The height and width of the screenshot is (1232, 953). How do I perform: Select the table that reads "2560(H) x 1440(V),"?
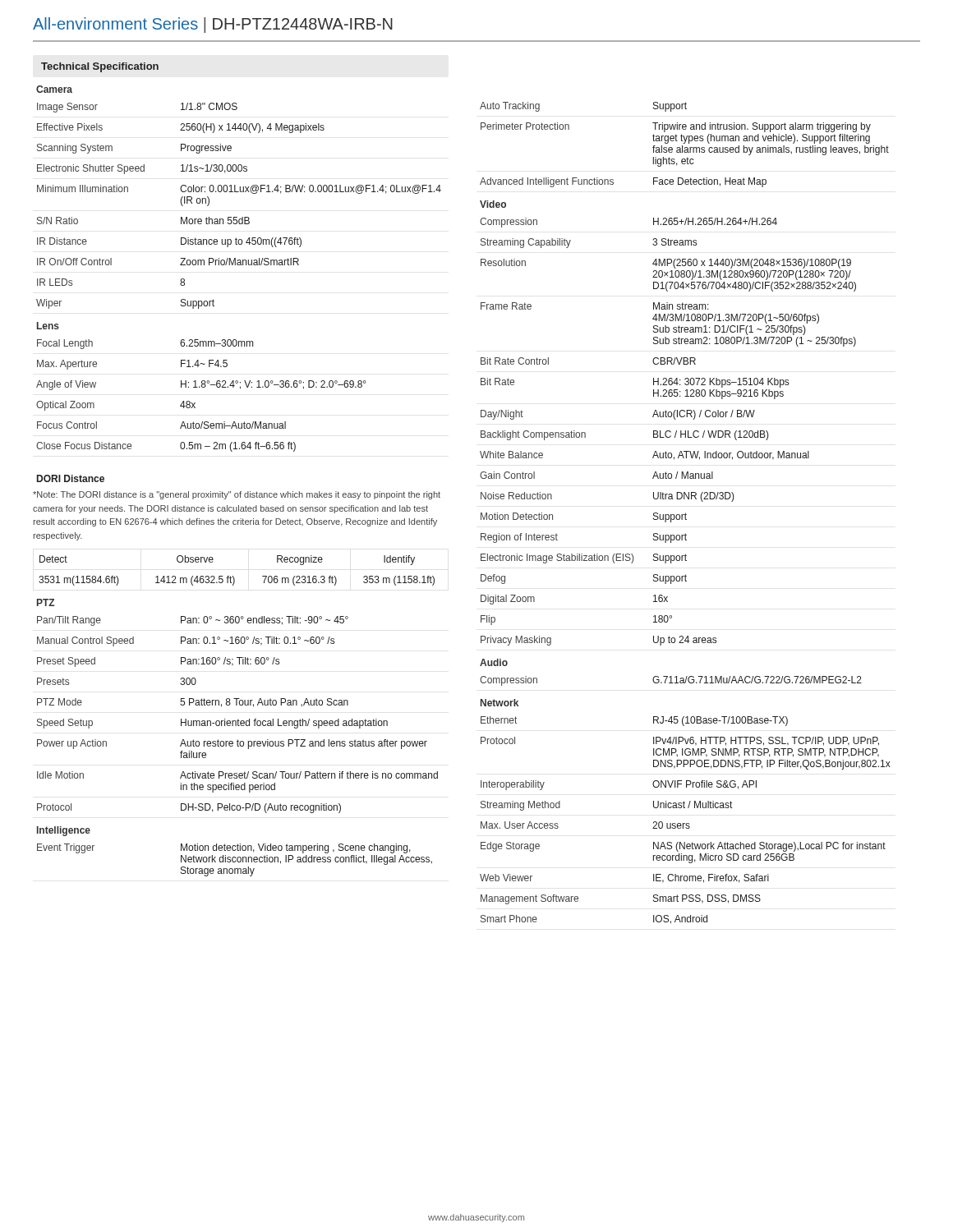[241, 199]
